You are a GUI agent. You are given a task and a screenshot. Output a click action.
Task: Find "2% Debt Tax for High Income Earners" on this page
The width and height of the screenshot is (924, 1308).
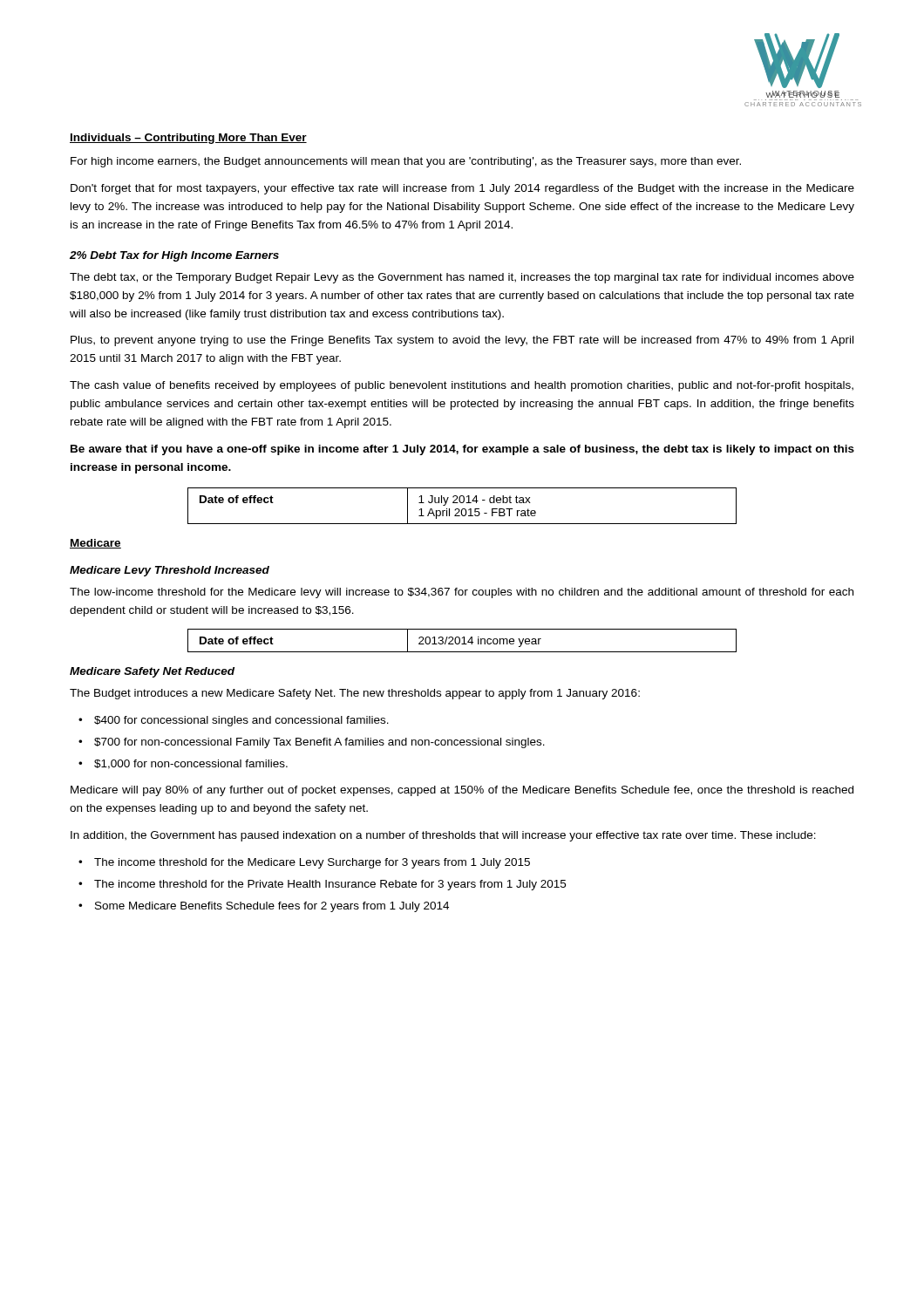pyautogui.click(x=174, y=255)
